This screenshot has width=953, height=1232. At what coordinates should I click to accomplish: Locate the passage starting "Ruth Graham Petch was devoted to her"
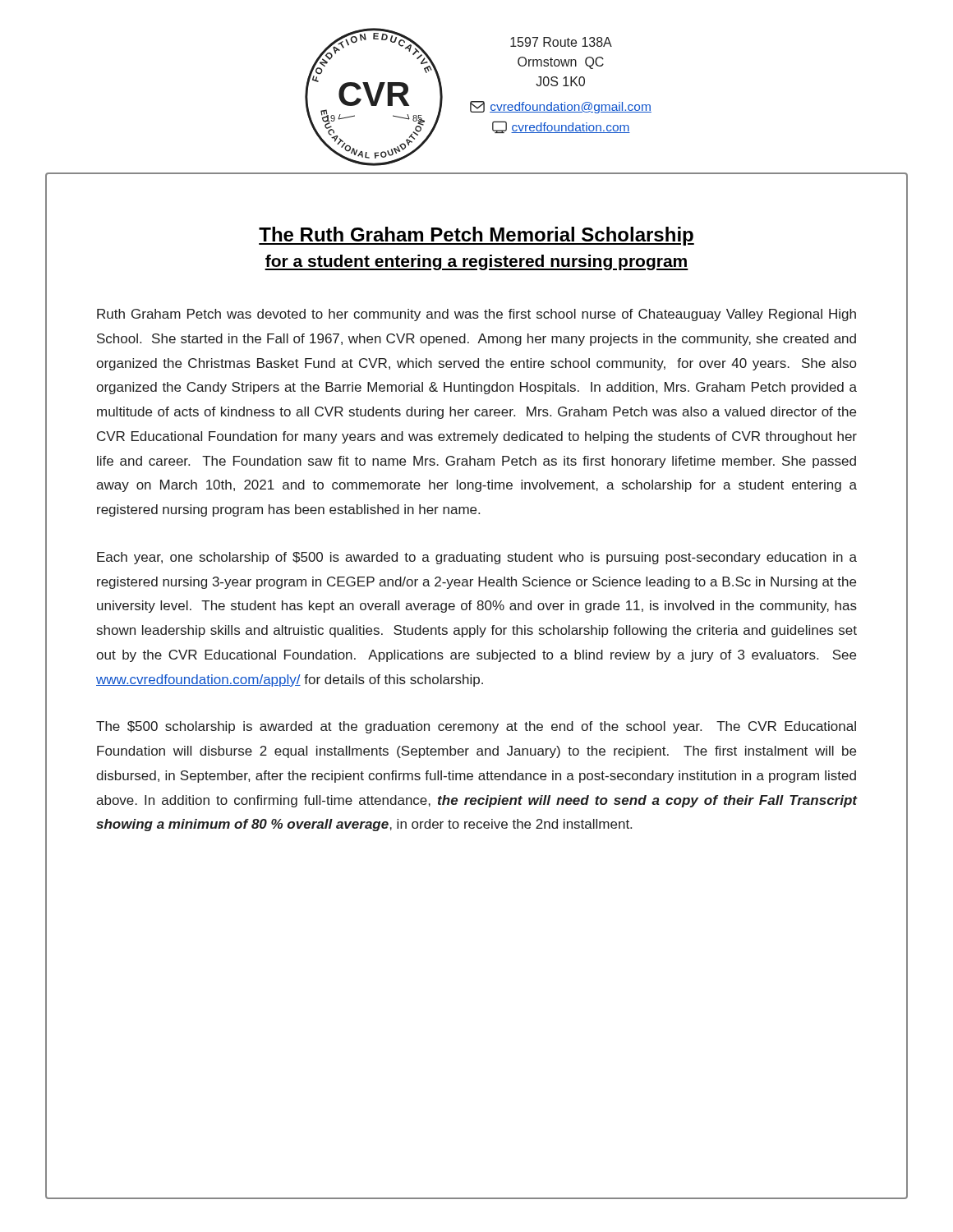click(x=476, y=412)
